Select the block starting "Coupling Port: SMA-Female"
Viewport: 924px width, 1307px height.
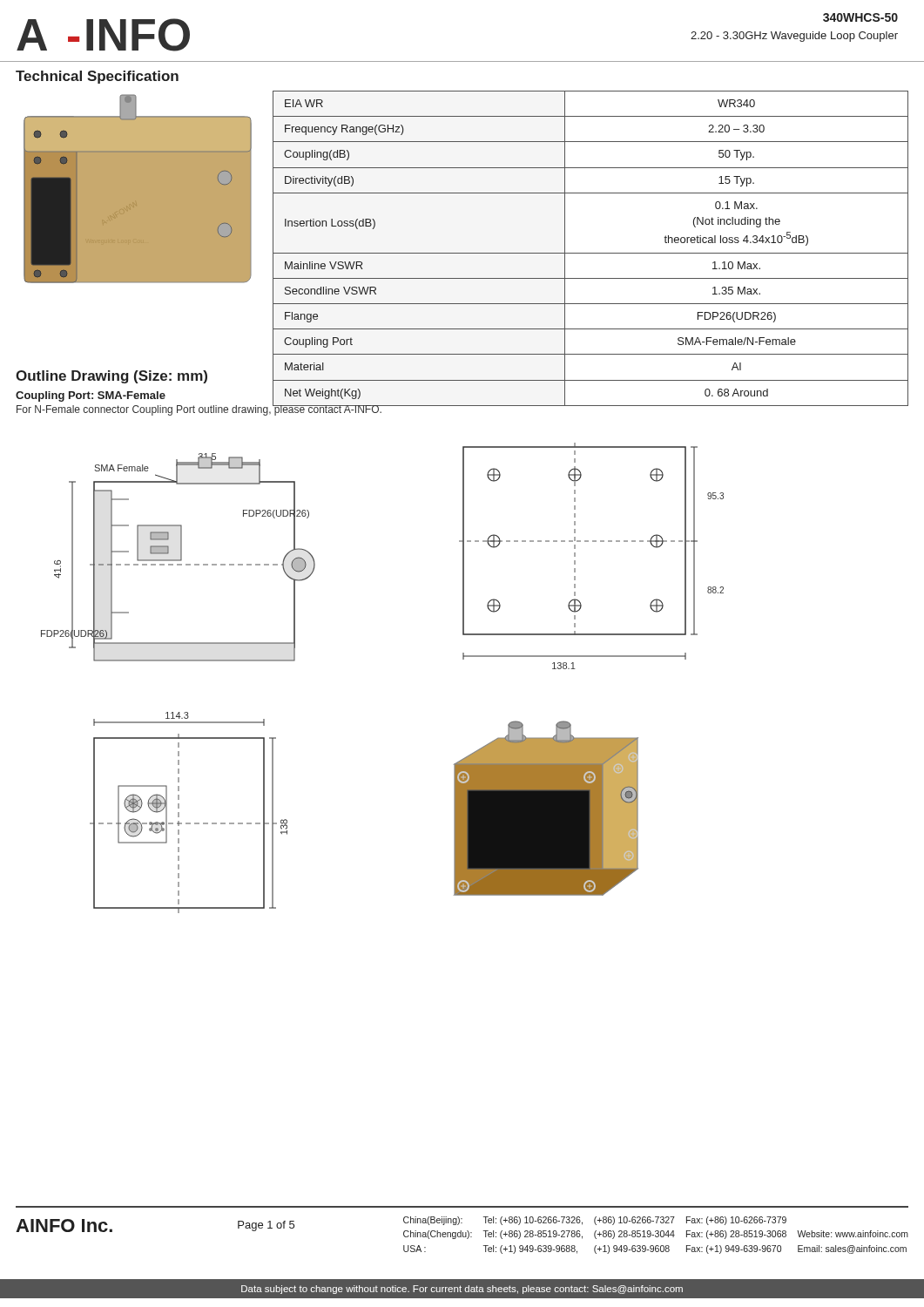tap(91, 395)
